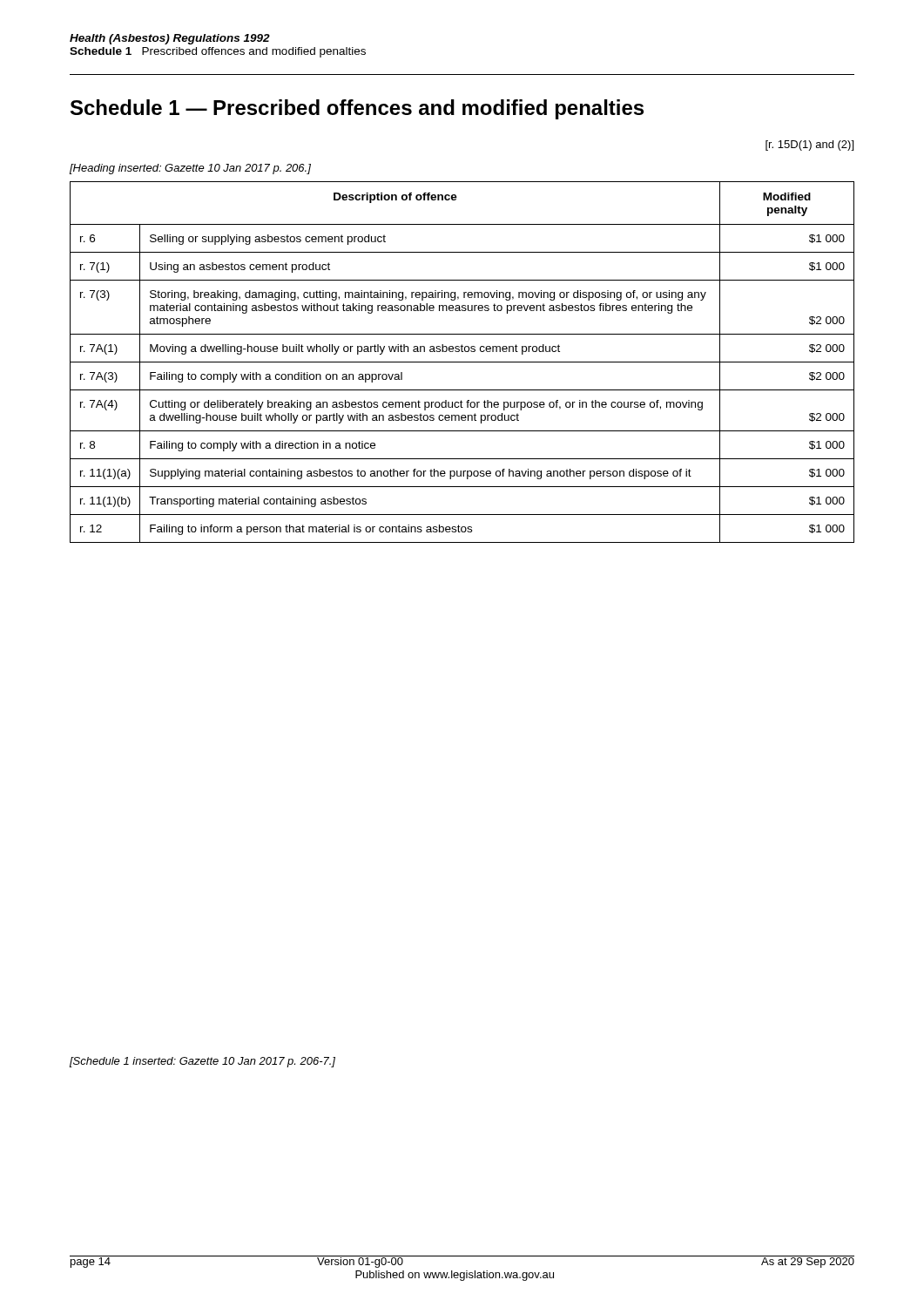Click on the table containing "$1 000"

click(462, 362)
